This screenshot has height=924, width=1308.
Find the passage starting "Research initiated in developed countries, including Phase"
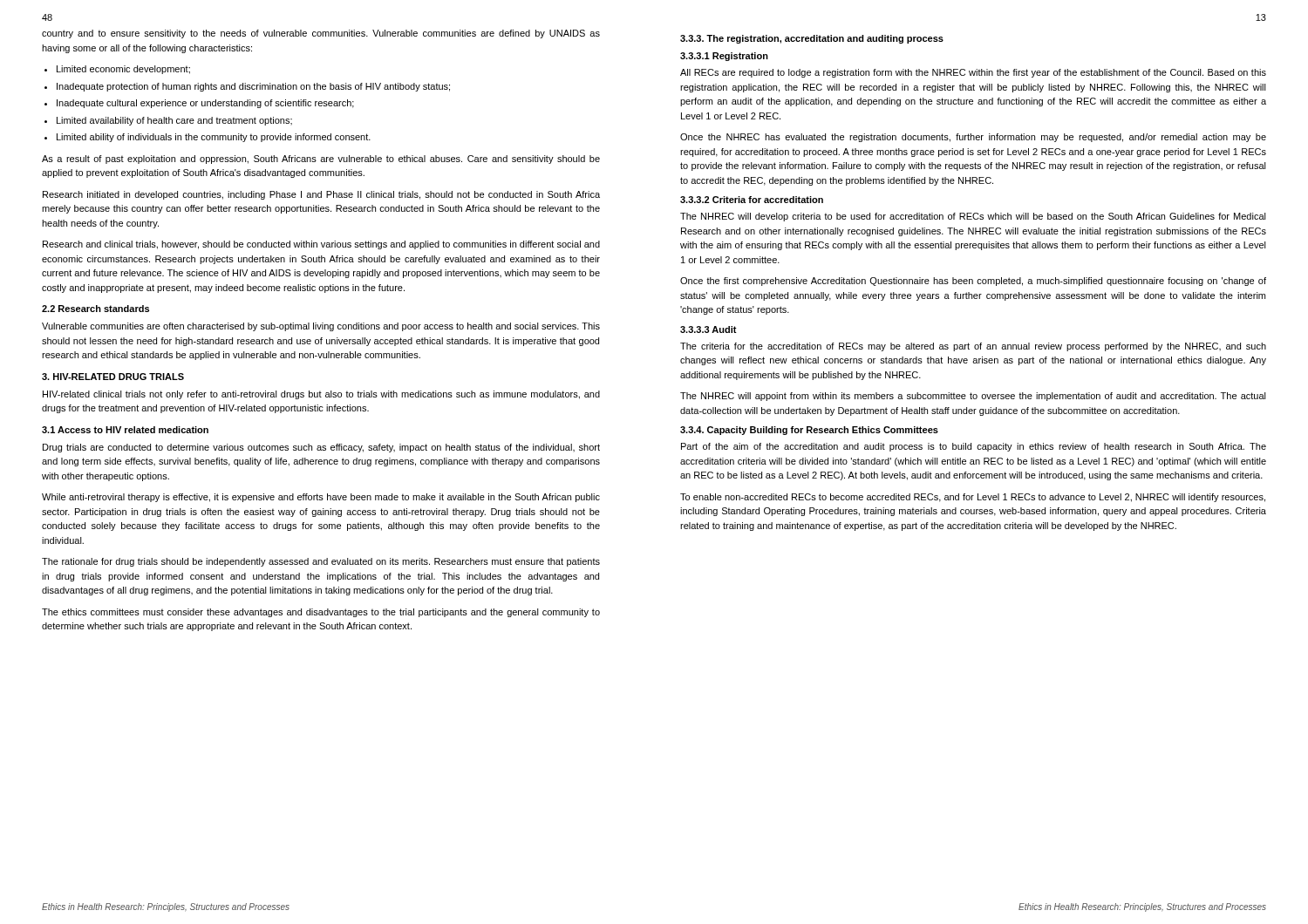321,209
